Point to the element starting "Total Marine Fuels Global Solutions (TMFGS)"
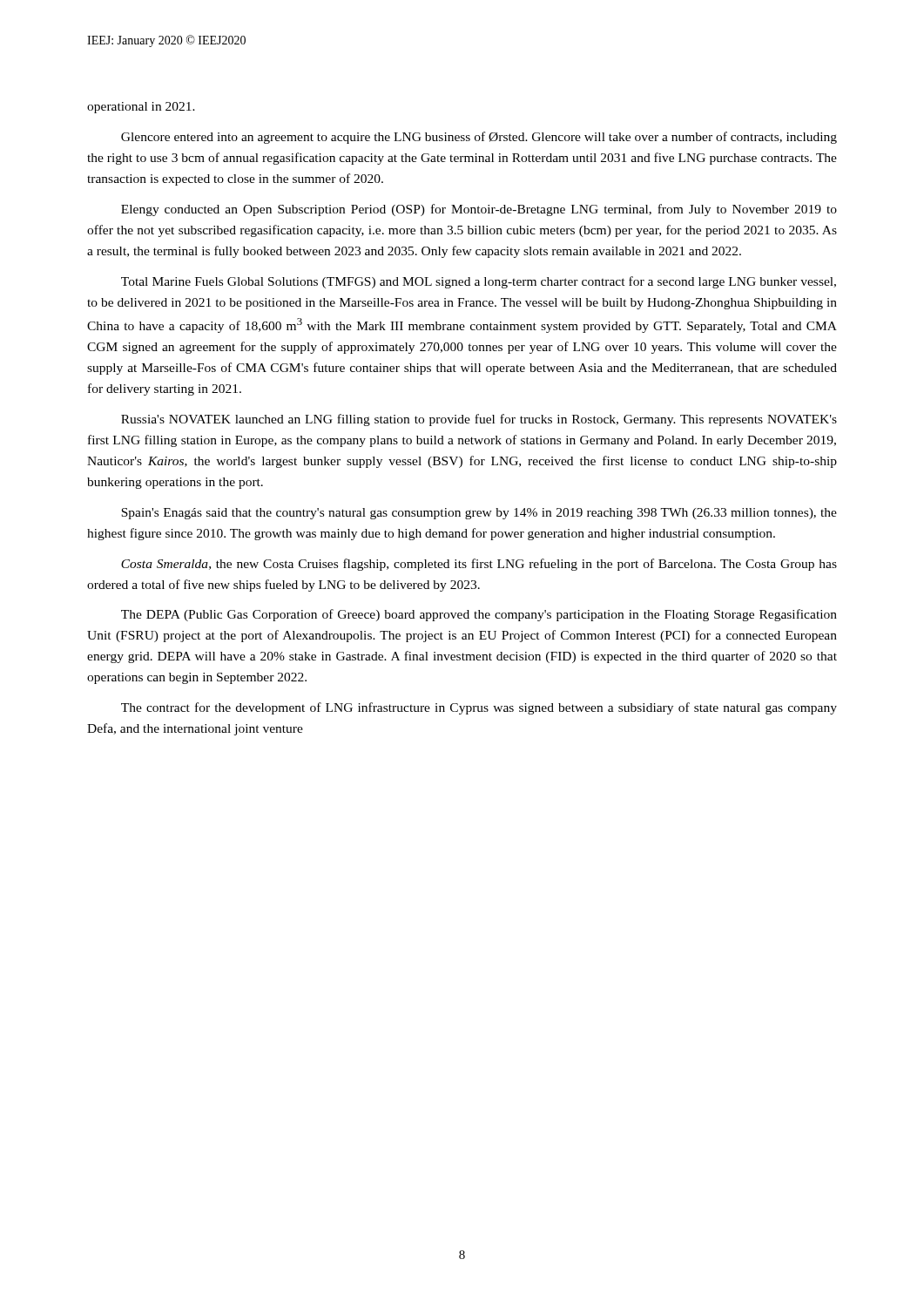The height and width of the screenshot is (1307, 924). click(x=462, y=334)
